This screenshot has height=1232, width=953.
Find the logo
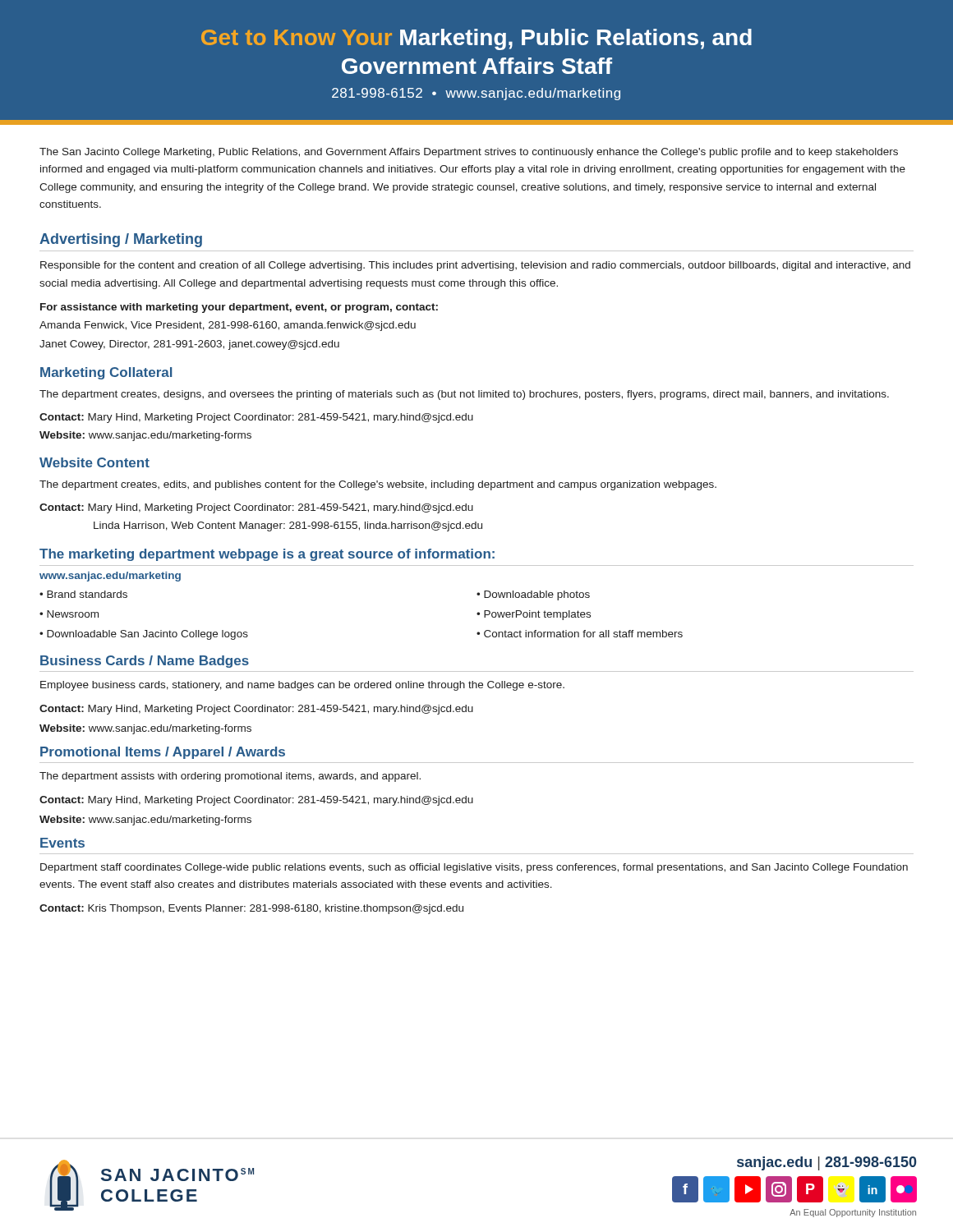146,1186
